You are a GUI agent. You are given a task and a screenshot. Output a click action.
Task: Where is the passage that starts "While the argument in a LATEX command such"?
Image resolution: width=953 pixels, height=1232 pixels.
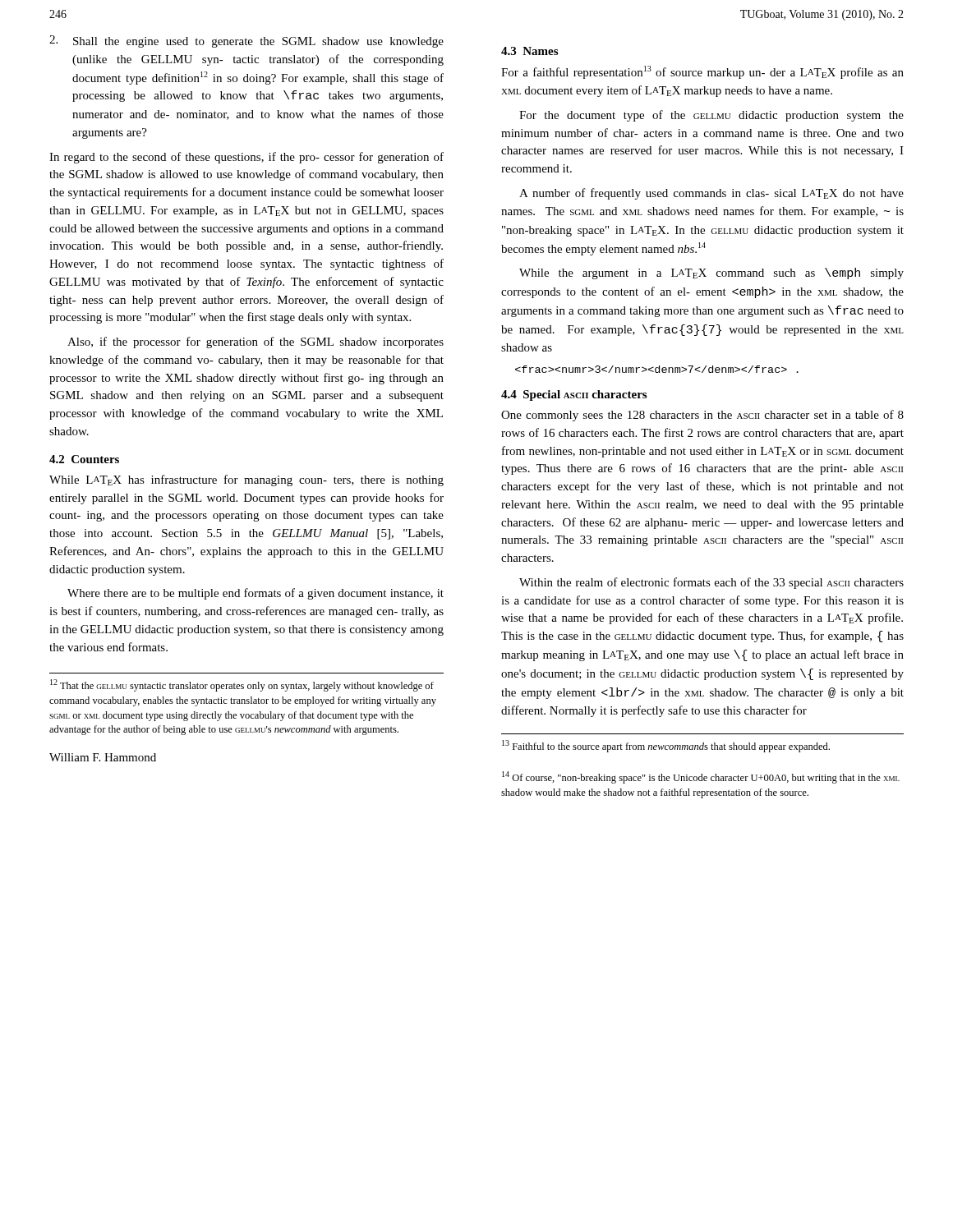click(x=702, y=311)
